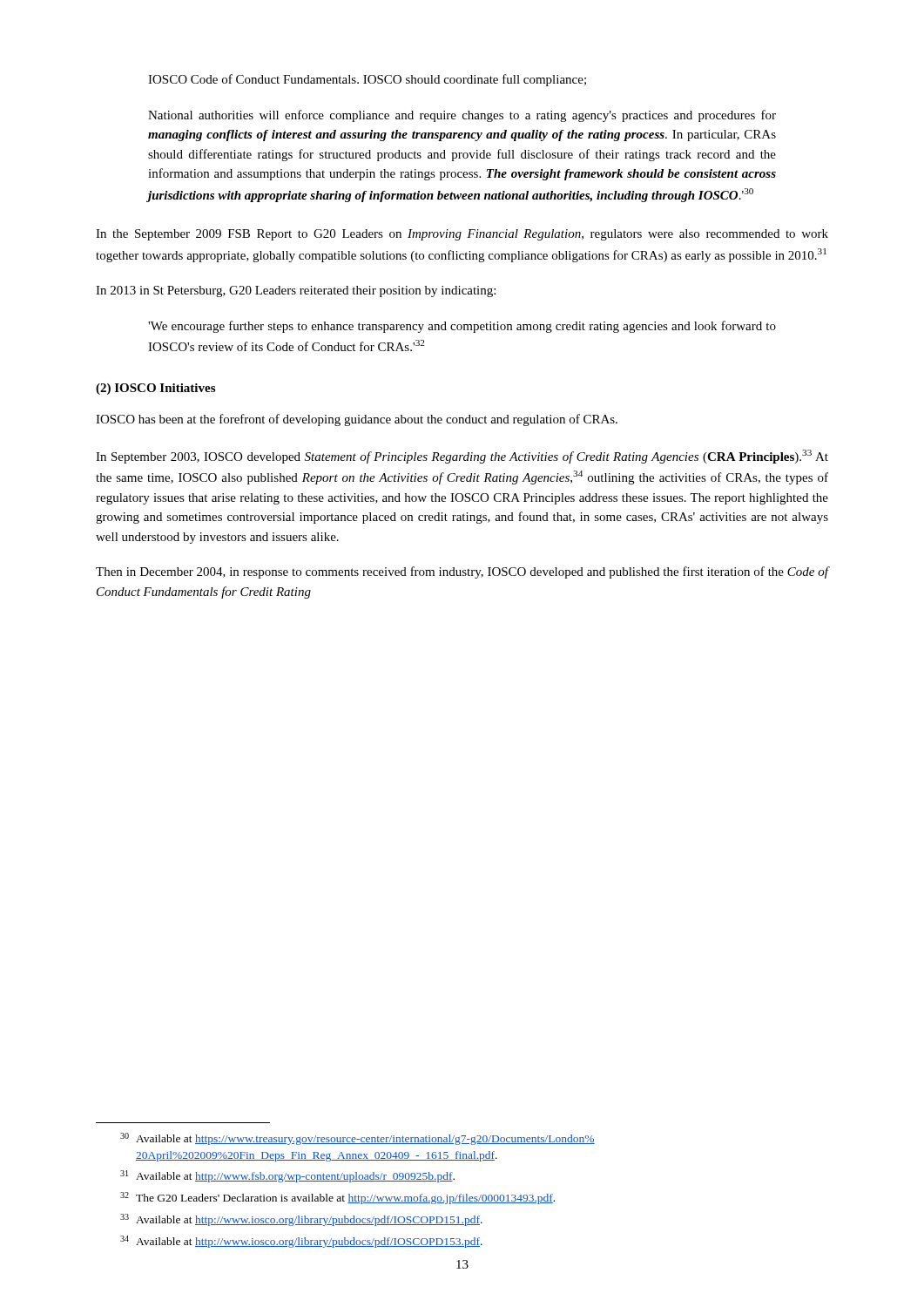Find the section header that says "(2) IOSCO Initiatives"
The image size is (924, 1307).
(156, 387)
